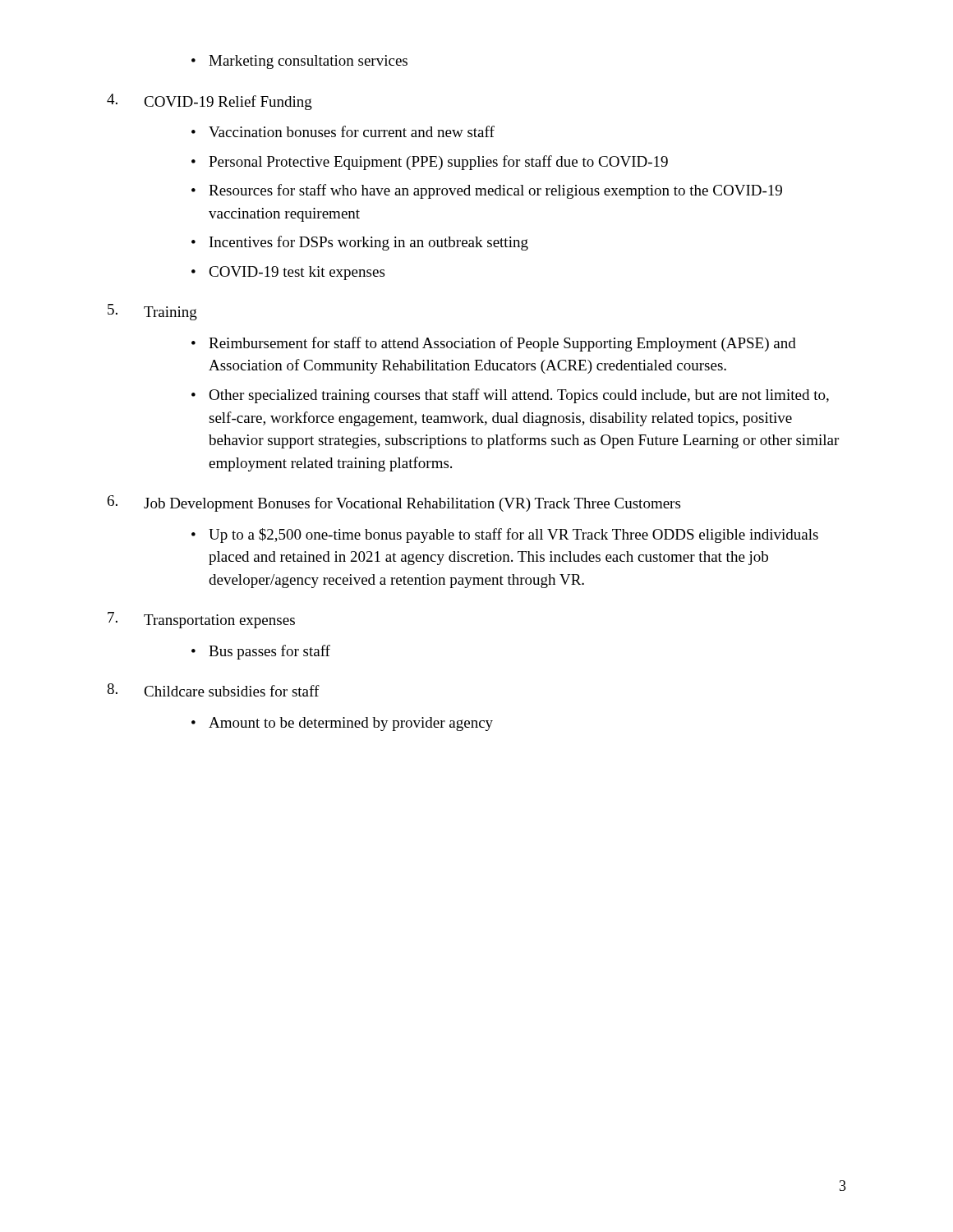Image resolution: width=953 pixels, height=1232 pixels.
Task: Navigate to the block starting "4. COVID-19 Relief Funding"
Action: click(x=209, y=101)
